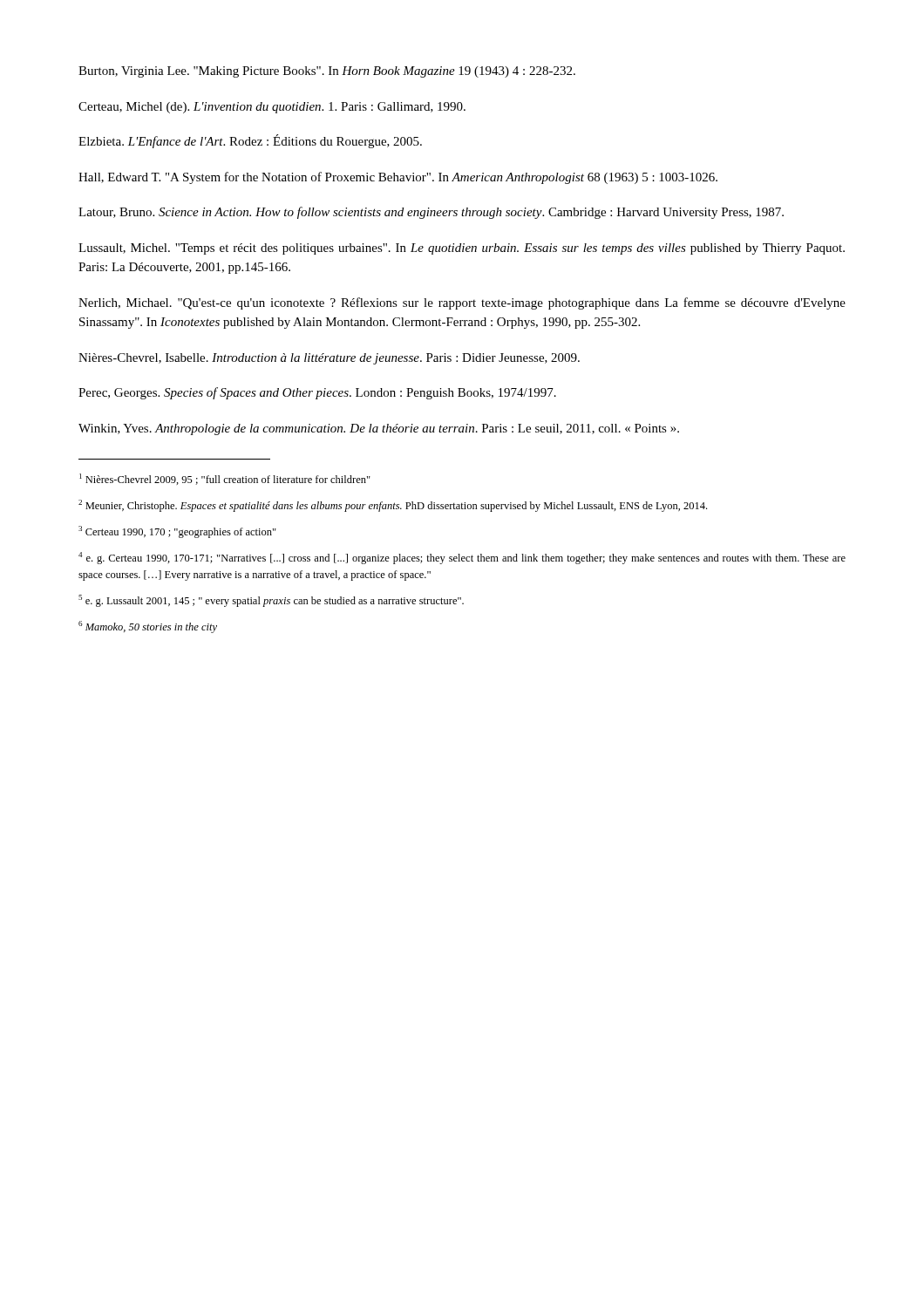Select the passage starting "Burton, Virginia Lee. "Making Picture Books". In Horn"

click(327, 71)
